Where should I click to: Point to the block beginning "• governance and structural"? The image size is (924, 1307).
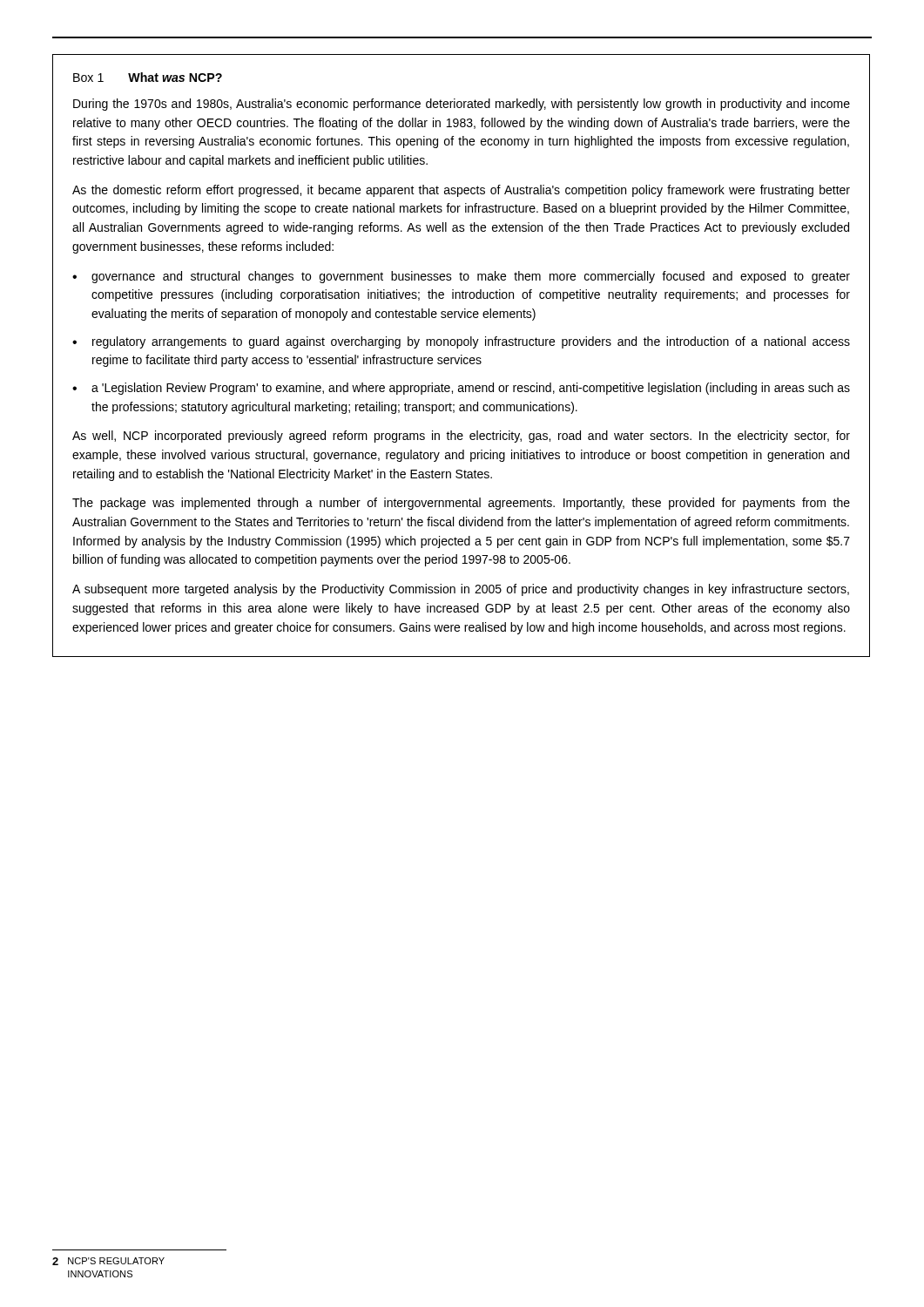[461, 295]
